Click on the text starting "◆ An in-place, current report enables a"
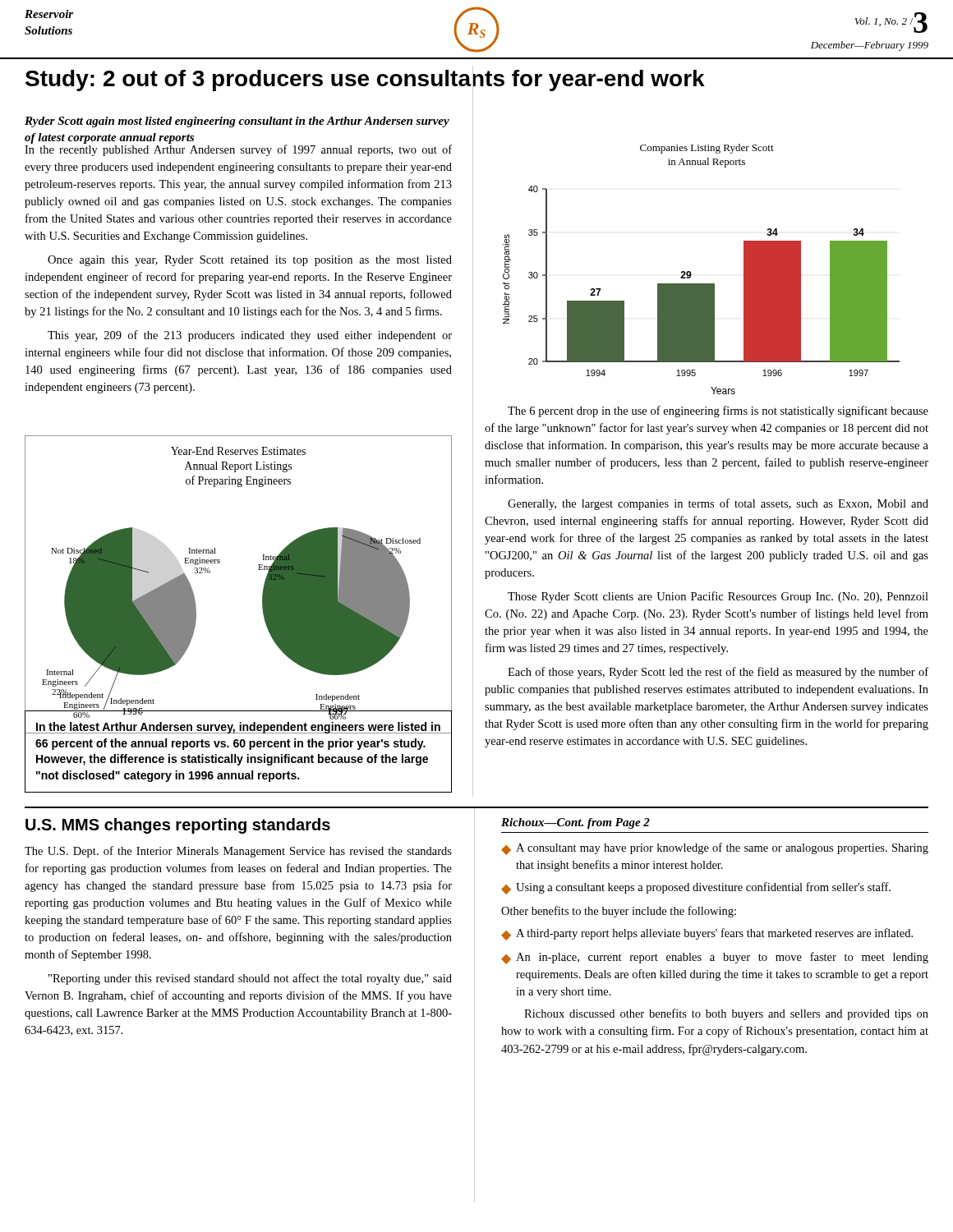The image size is (953, 1232). click(715, 975)
